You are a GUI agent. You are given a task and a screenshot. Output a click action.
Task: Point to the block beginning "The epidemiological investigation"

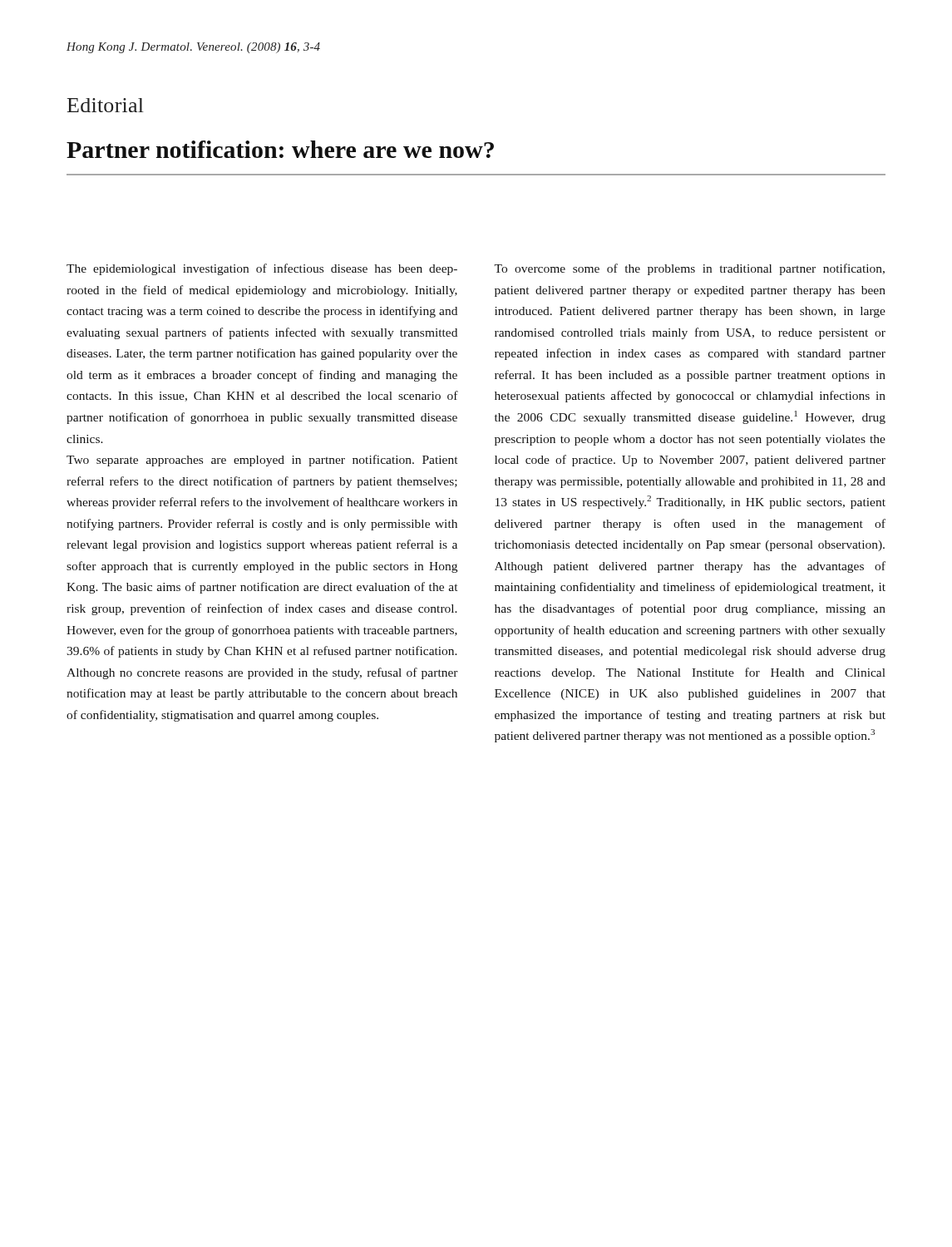(262, 353)
